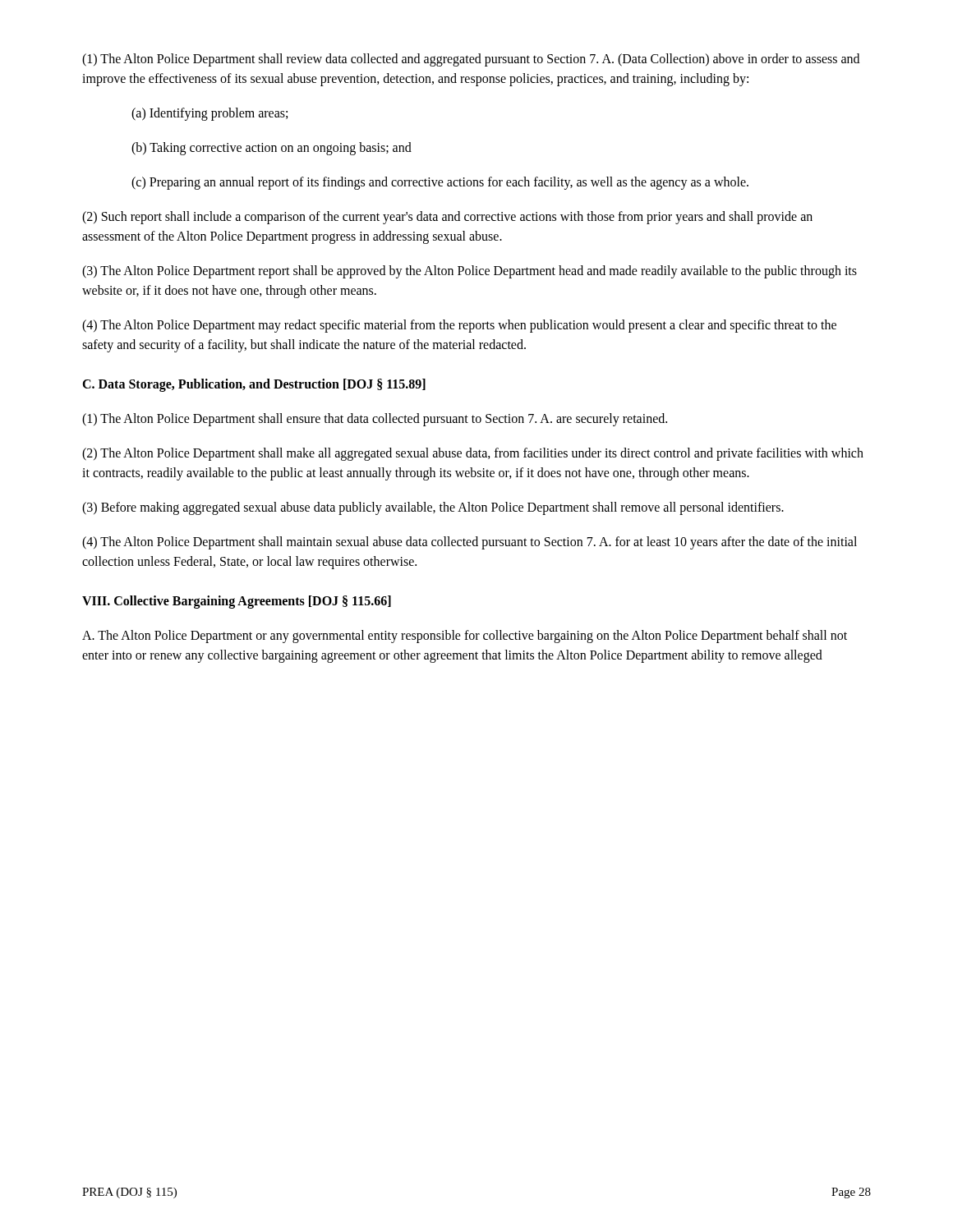Point to the block beginning "(3) The Alton Police Department report shall"
Viewport: 953px width, 1232px height.
(469, 280)
